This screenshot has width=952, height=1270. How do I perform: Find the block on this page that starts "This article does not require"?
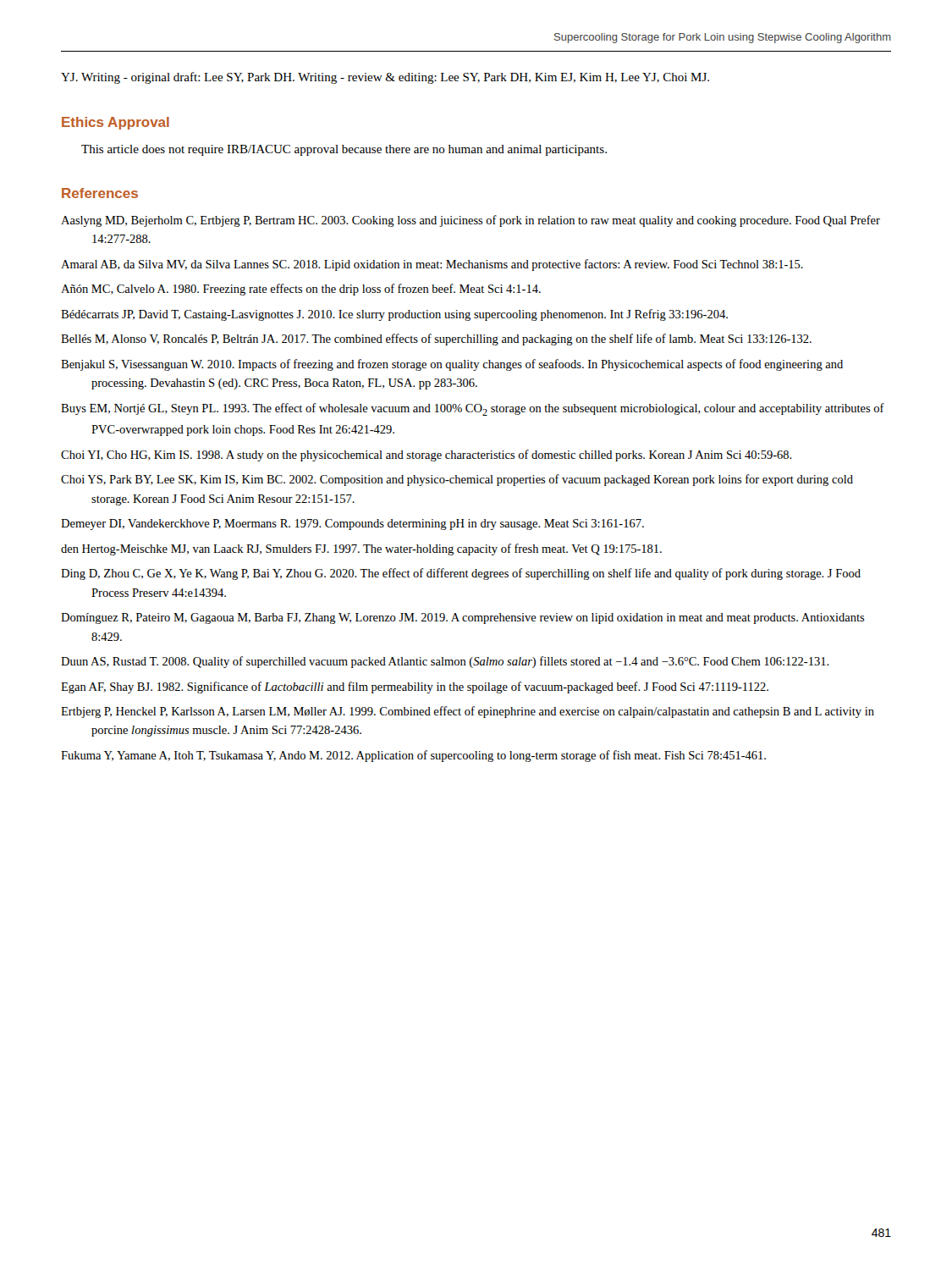pyautogui.click(x=344, y=149)
